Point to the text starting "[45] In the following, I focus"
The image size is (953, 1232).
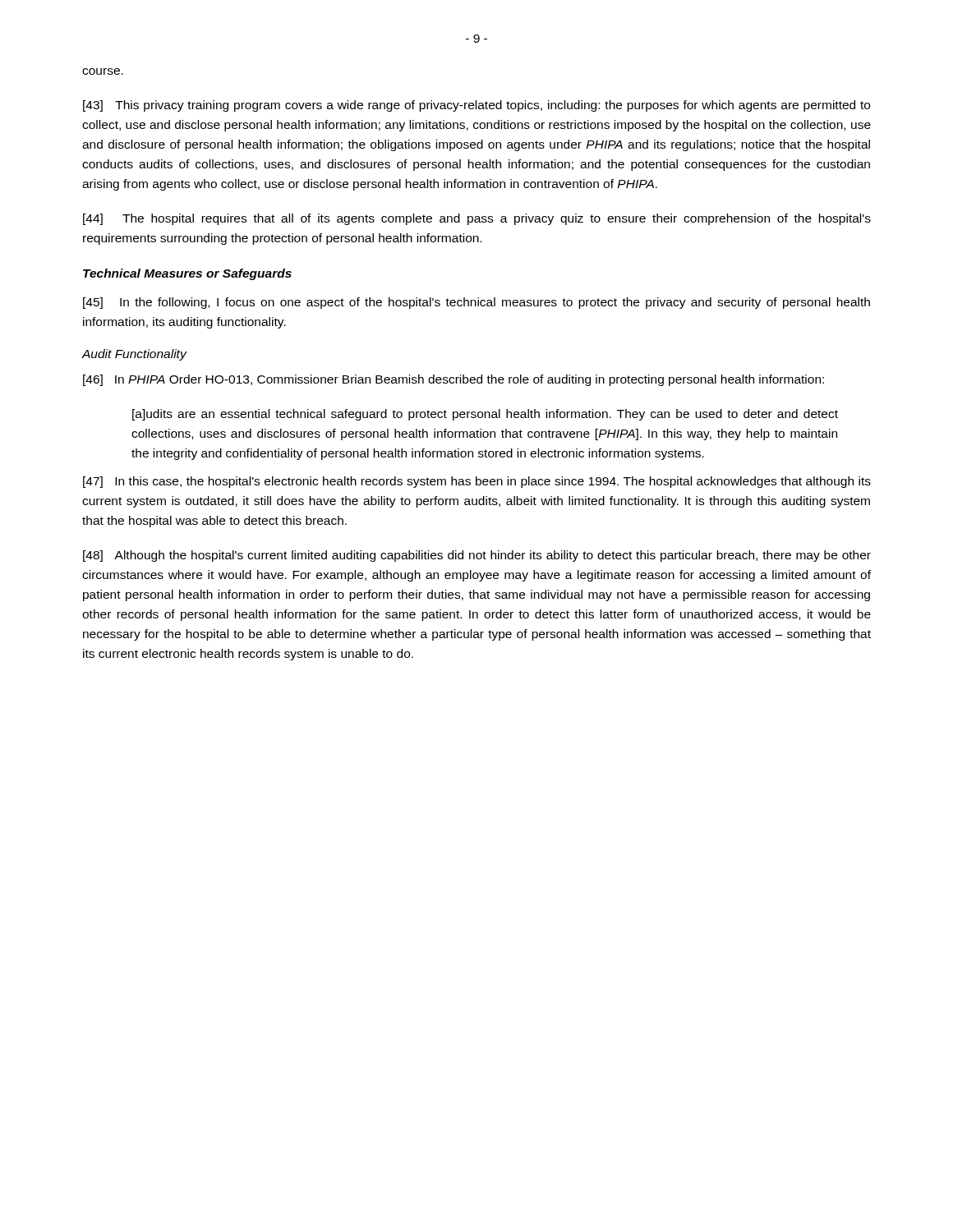point(476,312)
